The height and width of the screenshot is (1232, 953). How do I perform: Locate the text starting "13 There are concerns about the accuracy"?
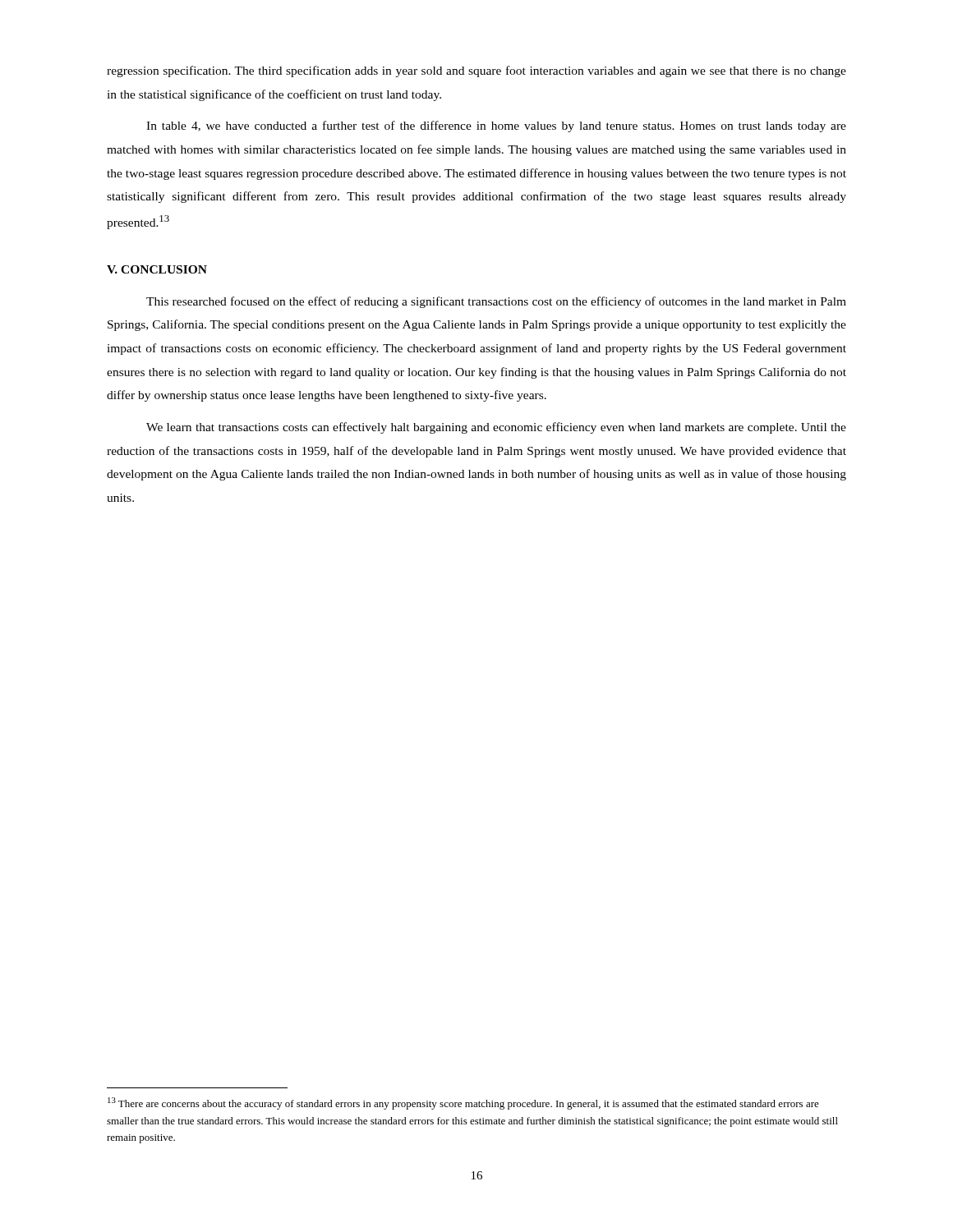pos(472,1119)
